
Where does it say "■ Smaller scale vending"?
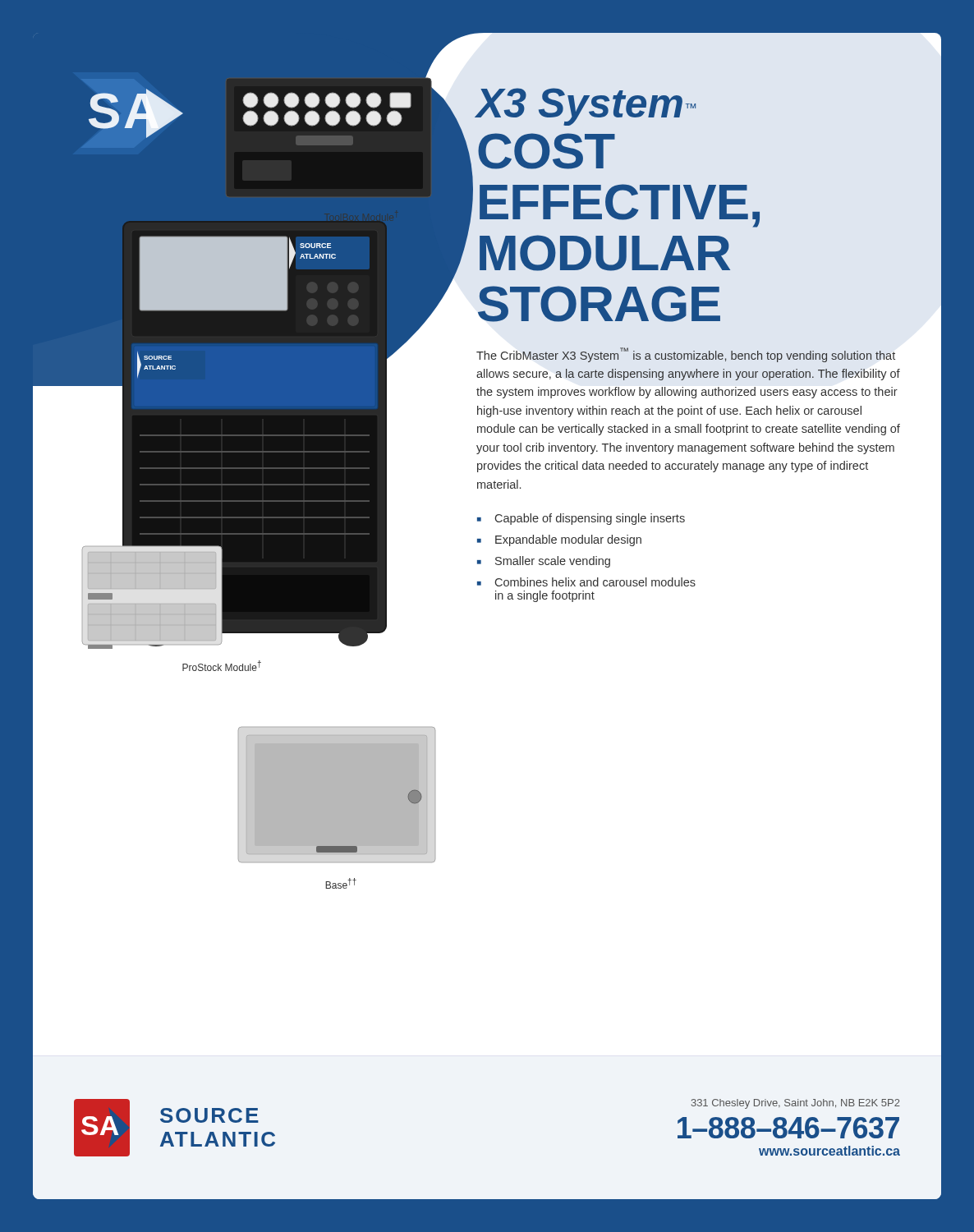pyautogui.click(x=544, y=561)
